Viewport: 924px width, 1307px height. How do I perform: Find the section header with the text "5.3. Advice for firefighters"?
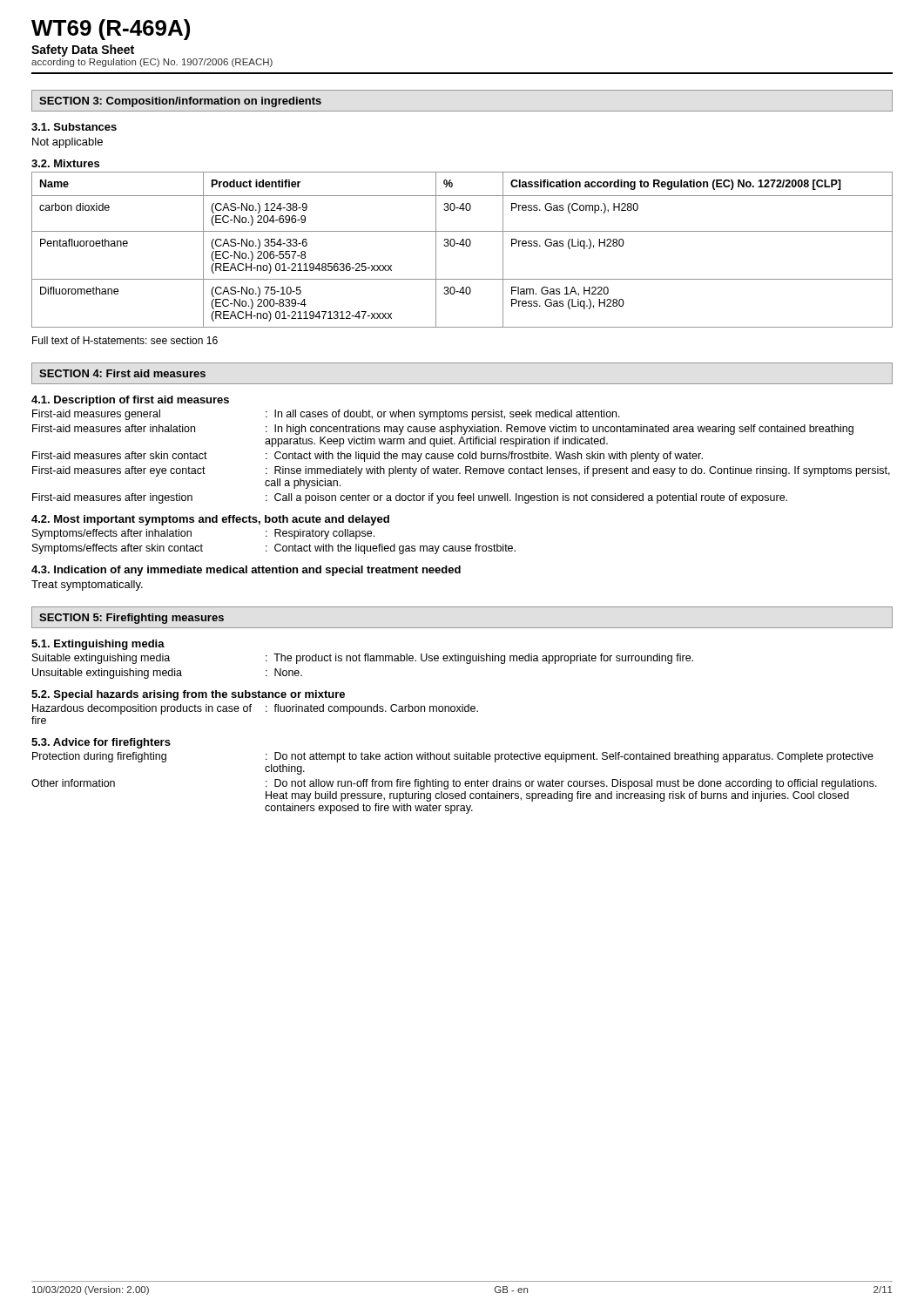tap(462, 742)
